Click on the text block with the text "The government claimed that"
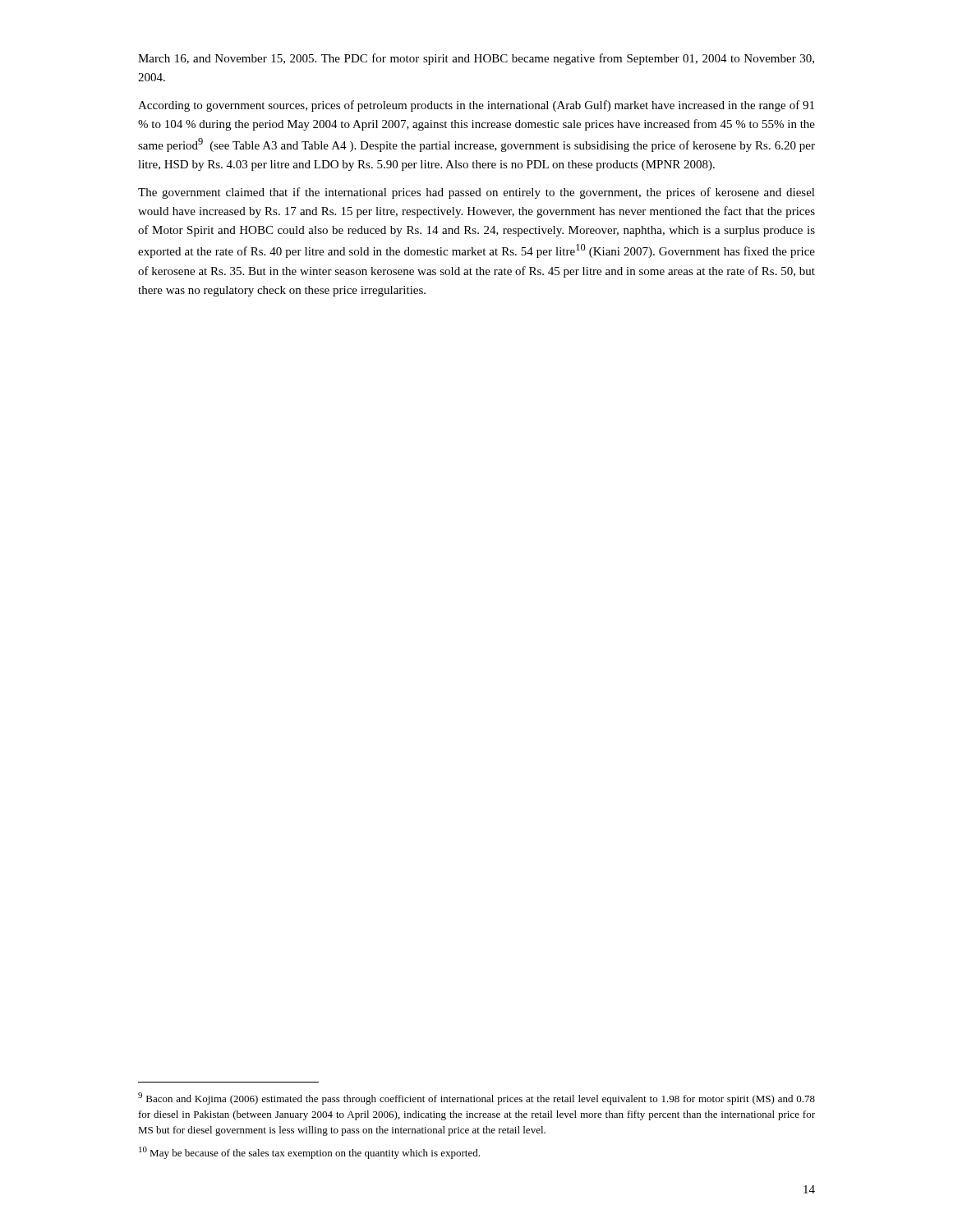953x1232 pixels. coord(476,241)
